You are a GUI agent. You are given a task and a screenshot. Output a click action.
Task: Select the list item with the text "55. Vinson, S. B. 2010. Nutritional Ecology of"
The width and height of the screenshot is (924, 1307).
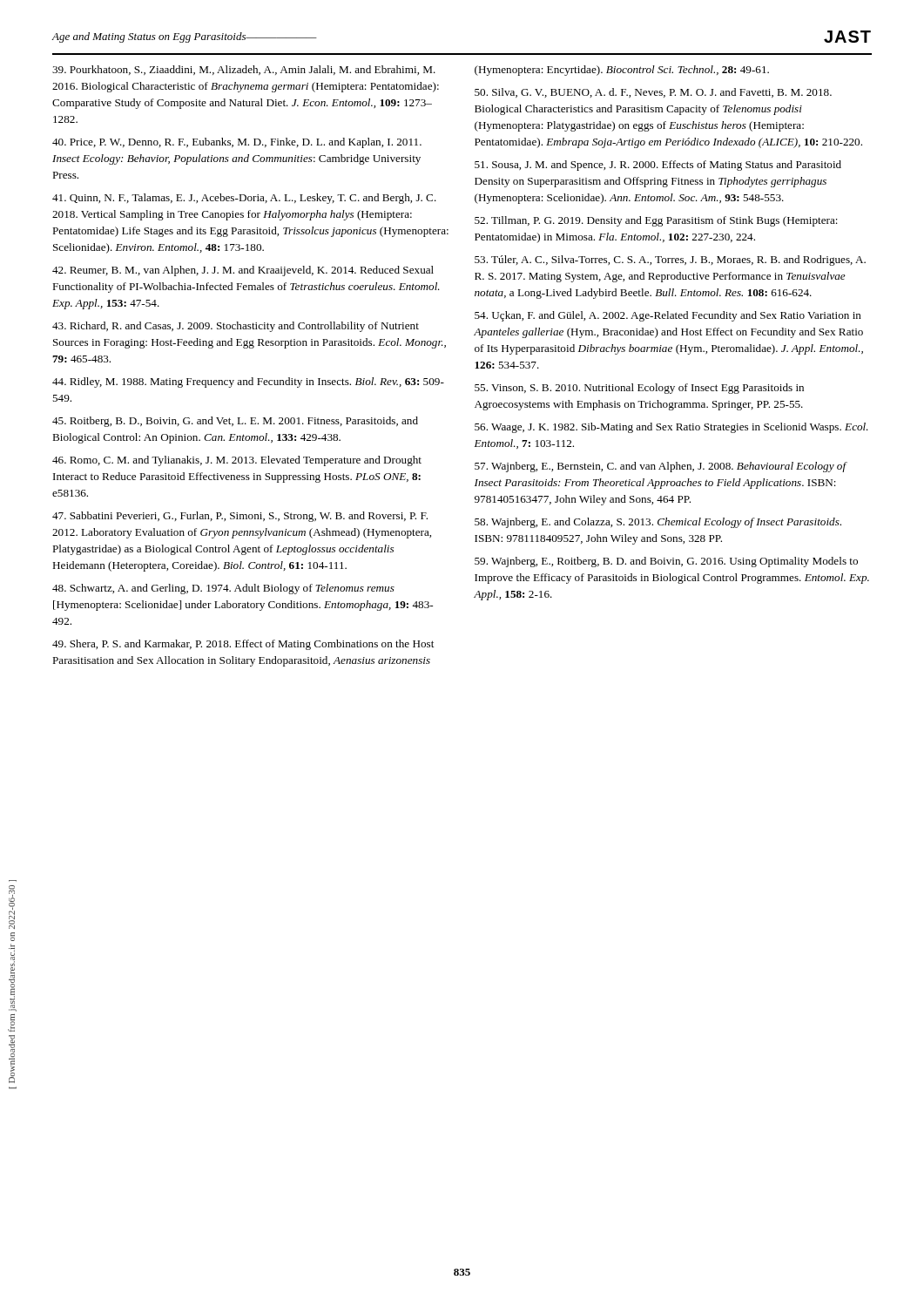point(639,396)
